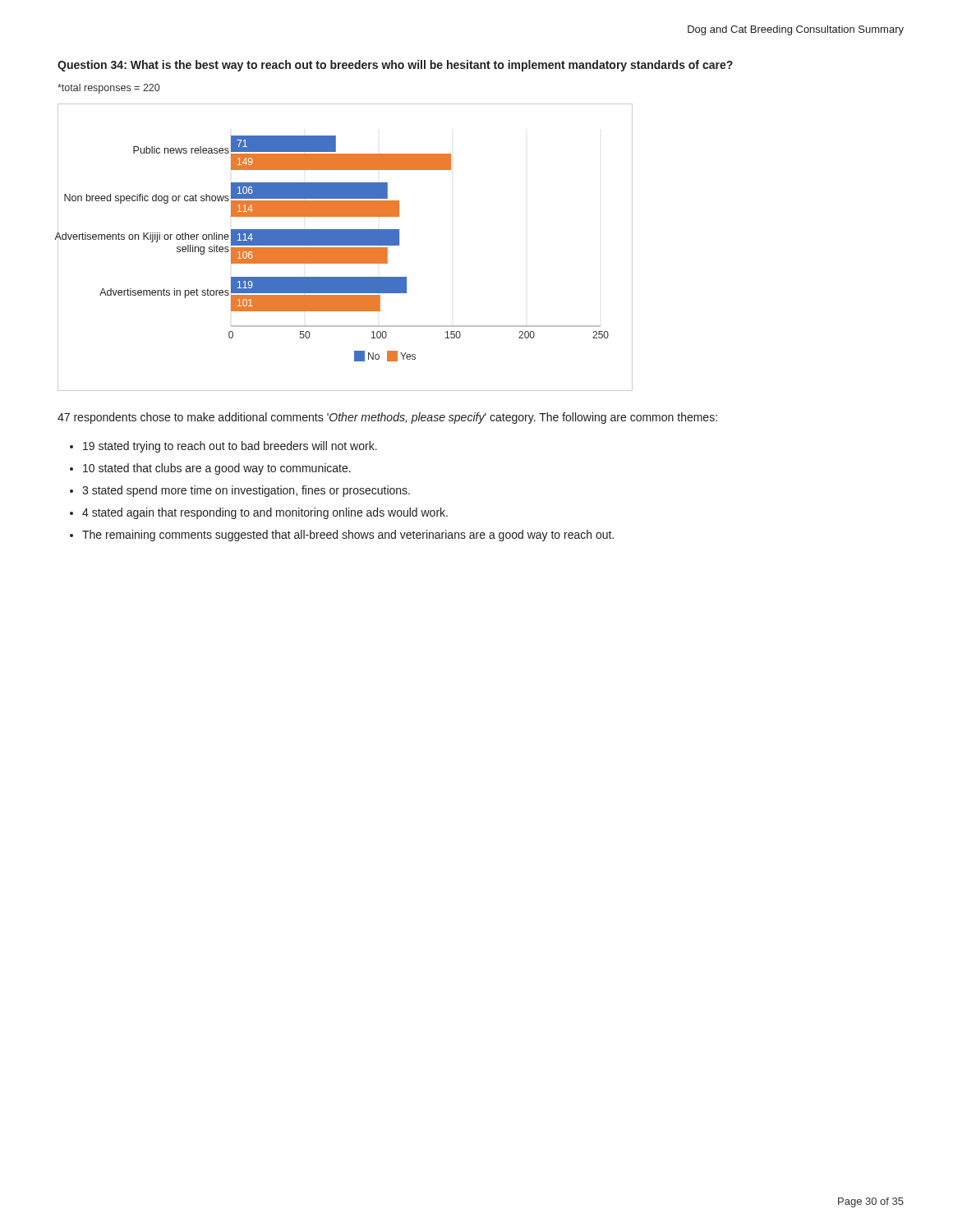Locate the section header containing "Question 34: What is the best way to"

395,65
